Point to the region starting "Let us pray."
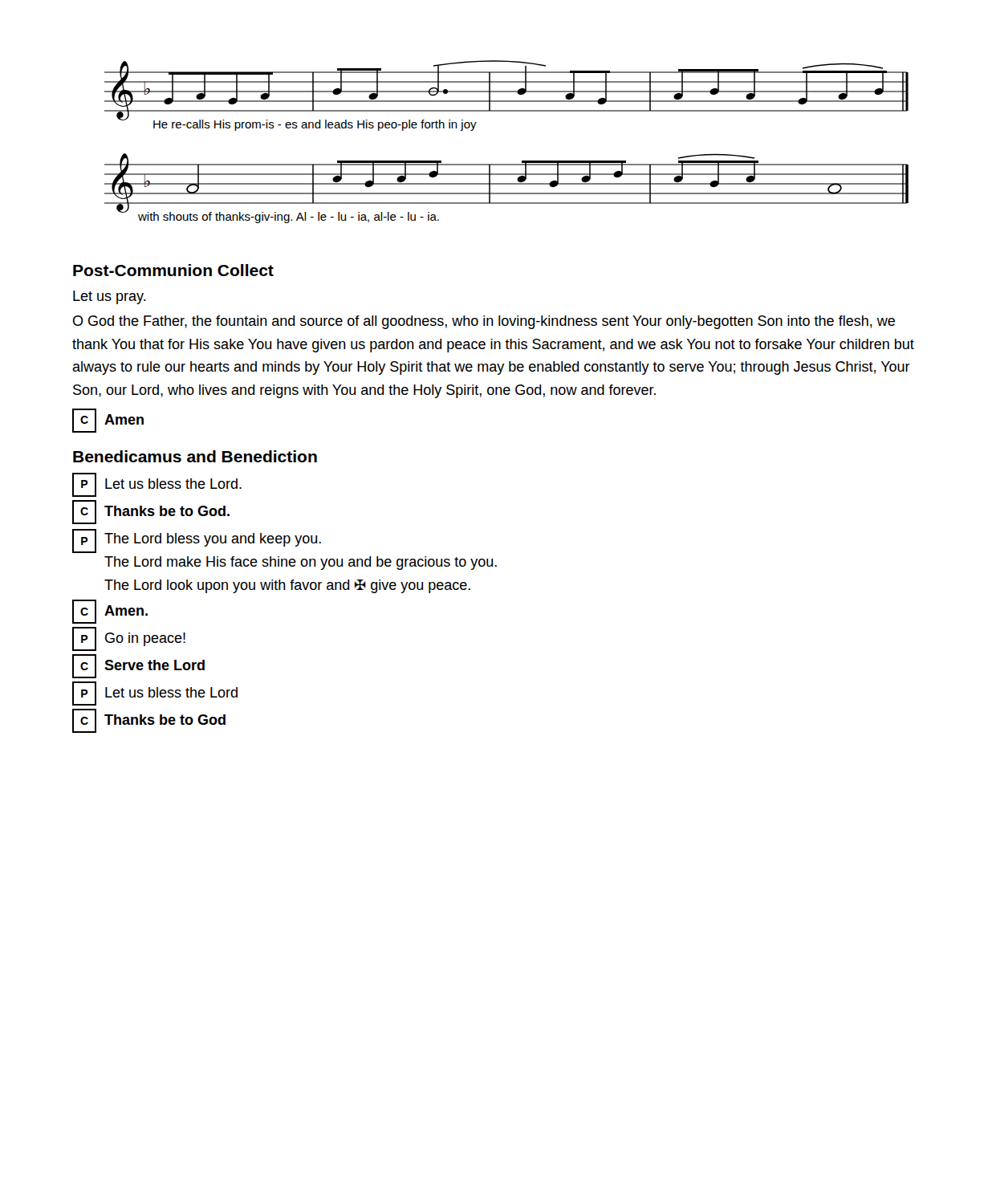The width and height of the screenshot is (992, 1204). [109, 296]
